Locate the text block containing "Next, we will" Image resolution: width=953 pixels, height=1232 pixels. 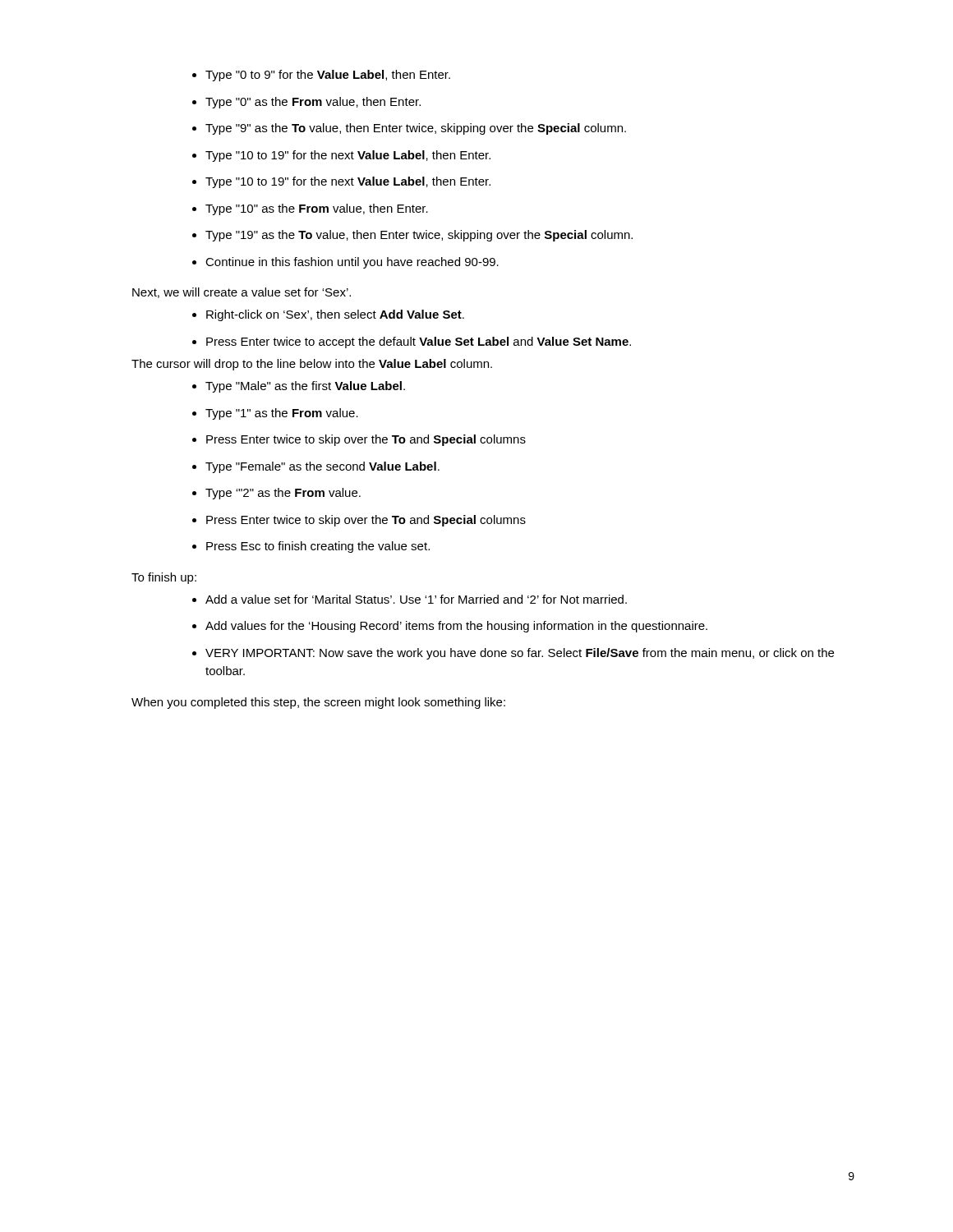click(242, 293)
